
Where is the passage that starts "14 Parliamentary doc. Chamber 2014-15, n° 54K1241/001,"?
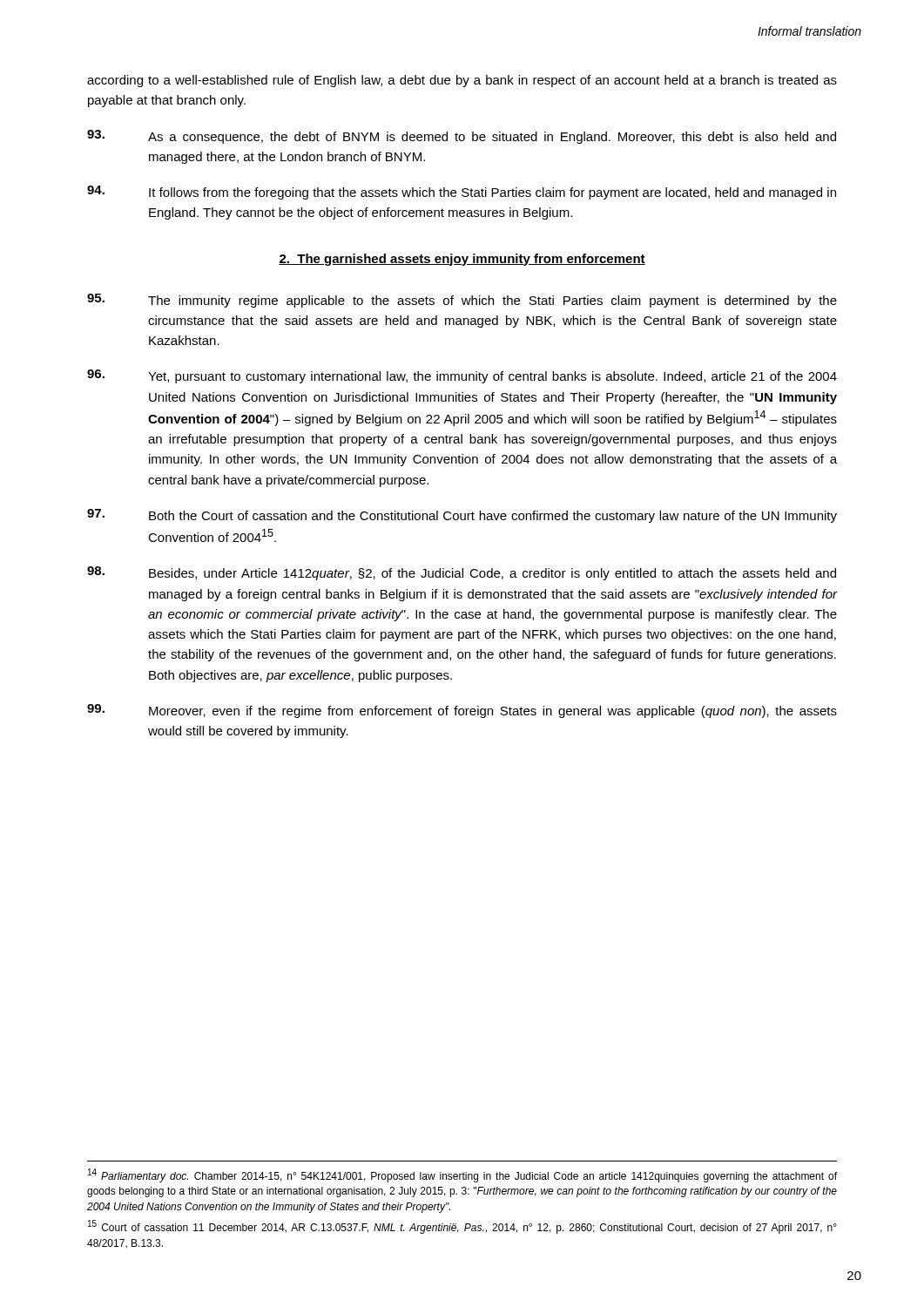click(x=462, y=1190)
